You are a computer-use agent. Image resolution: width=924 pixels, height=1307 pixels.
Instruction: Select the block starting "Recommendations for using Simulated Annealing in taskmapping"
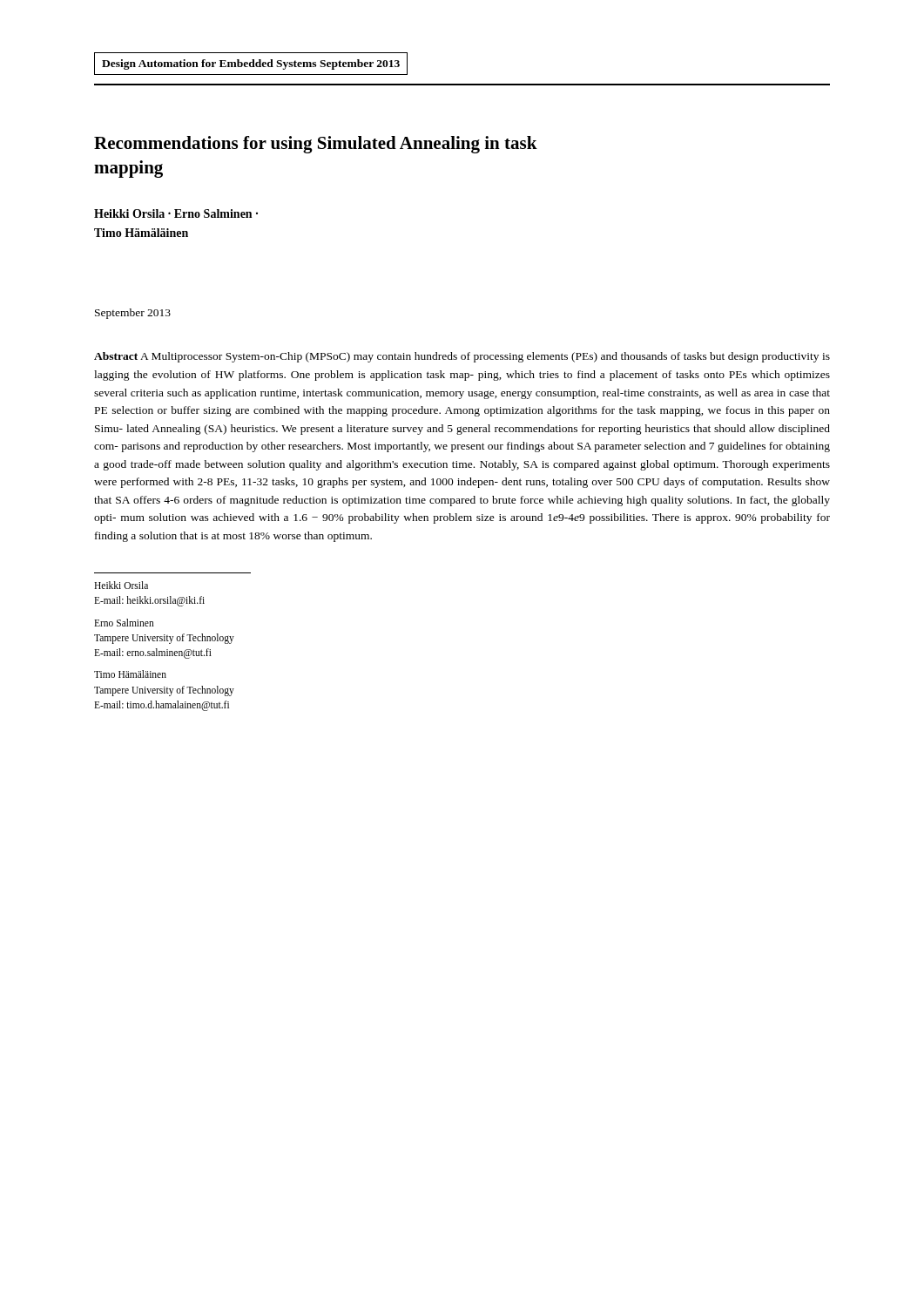point(462,155)
